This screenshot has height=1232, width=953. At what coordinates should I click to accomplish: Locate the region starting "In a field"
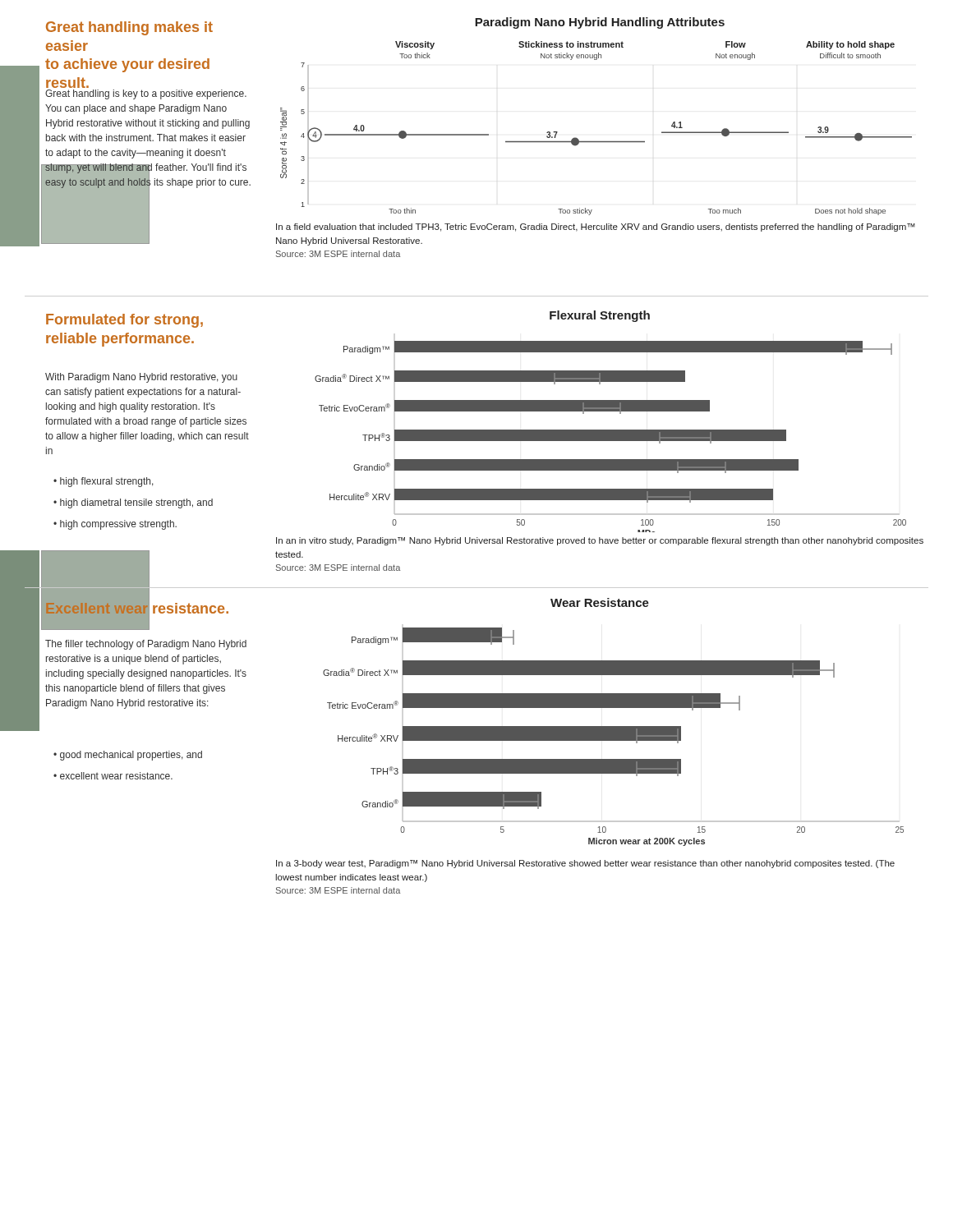(596, 240)
